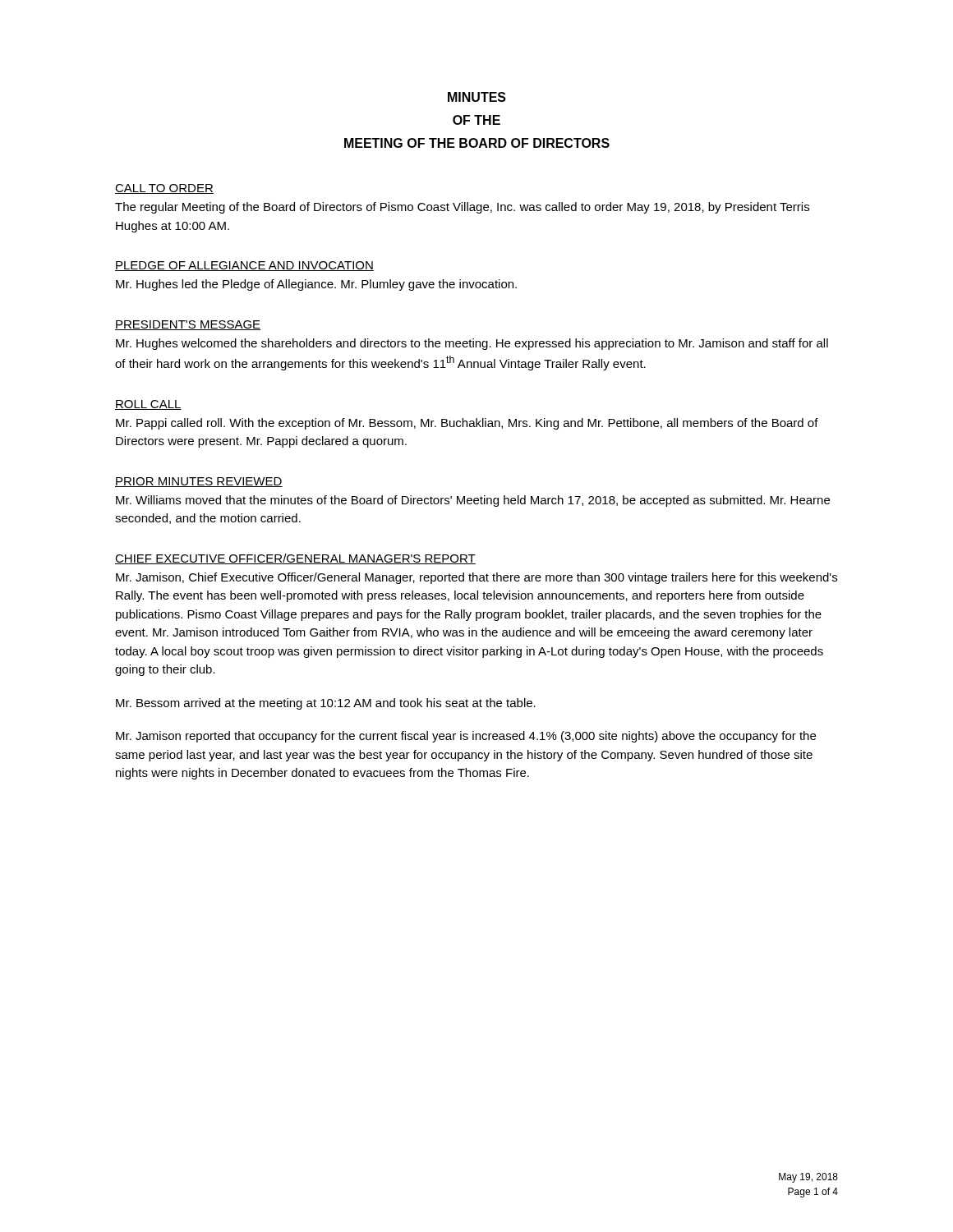Locate the section header with the text "CALL TO ORDER"

tap(164, 188)
